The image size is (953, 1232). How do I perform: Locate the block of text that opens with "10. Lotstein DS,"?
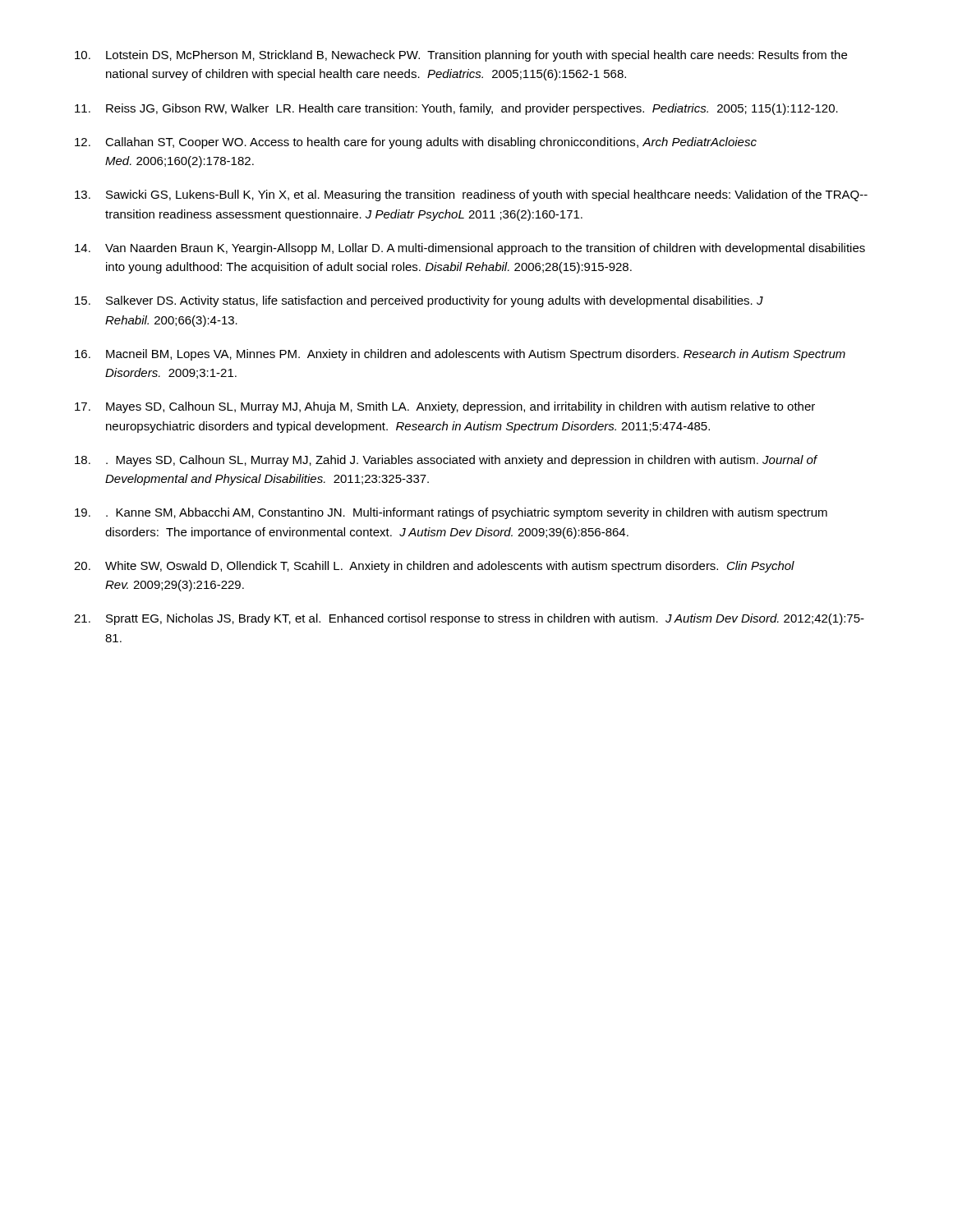476,64
